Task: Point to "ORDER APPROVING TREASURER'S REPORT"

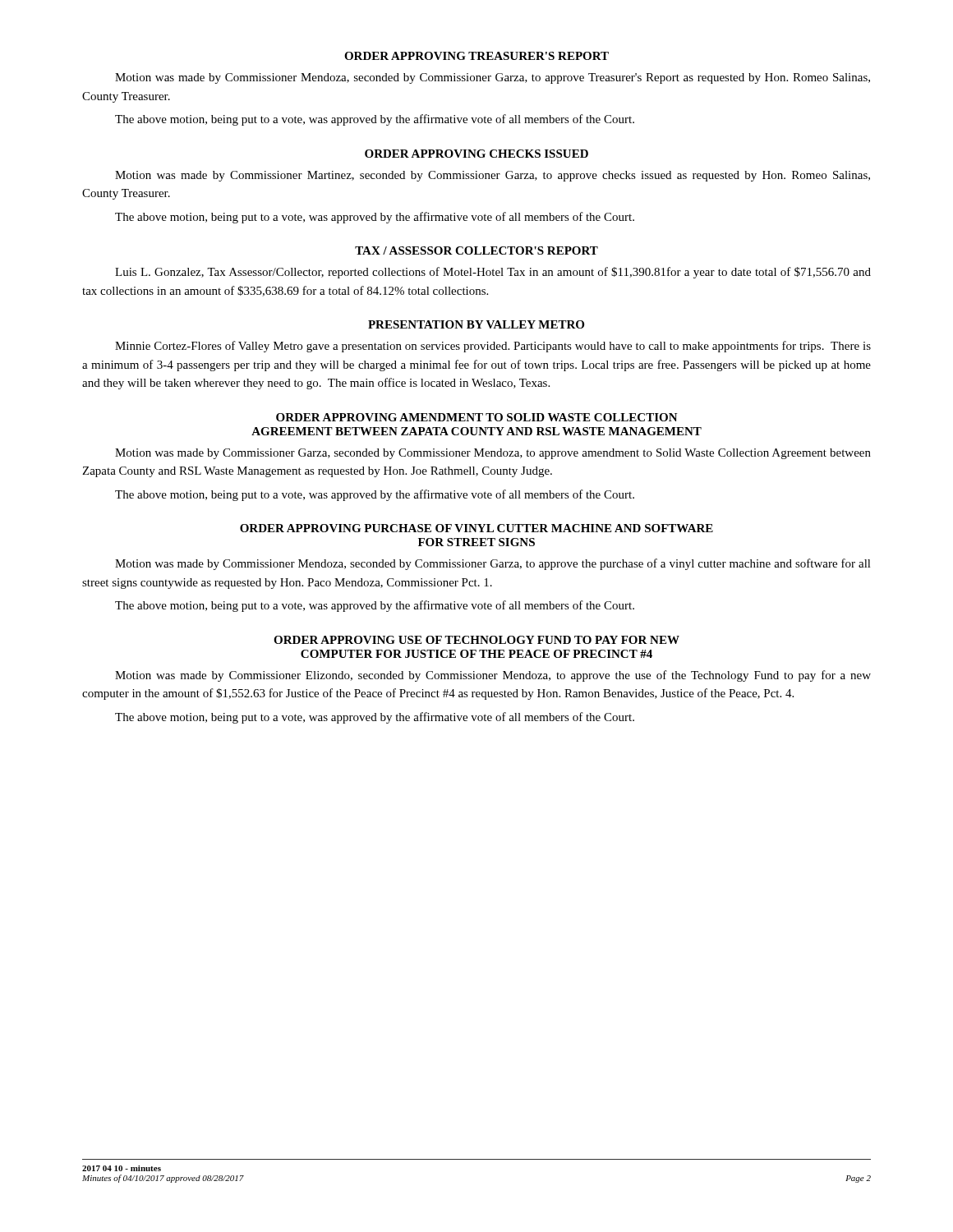Action: tap(476, 56)
